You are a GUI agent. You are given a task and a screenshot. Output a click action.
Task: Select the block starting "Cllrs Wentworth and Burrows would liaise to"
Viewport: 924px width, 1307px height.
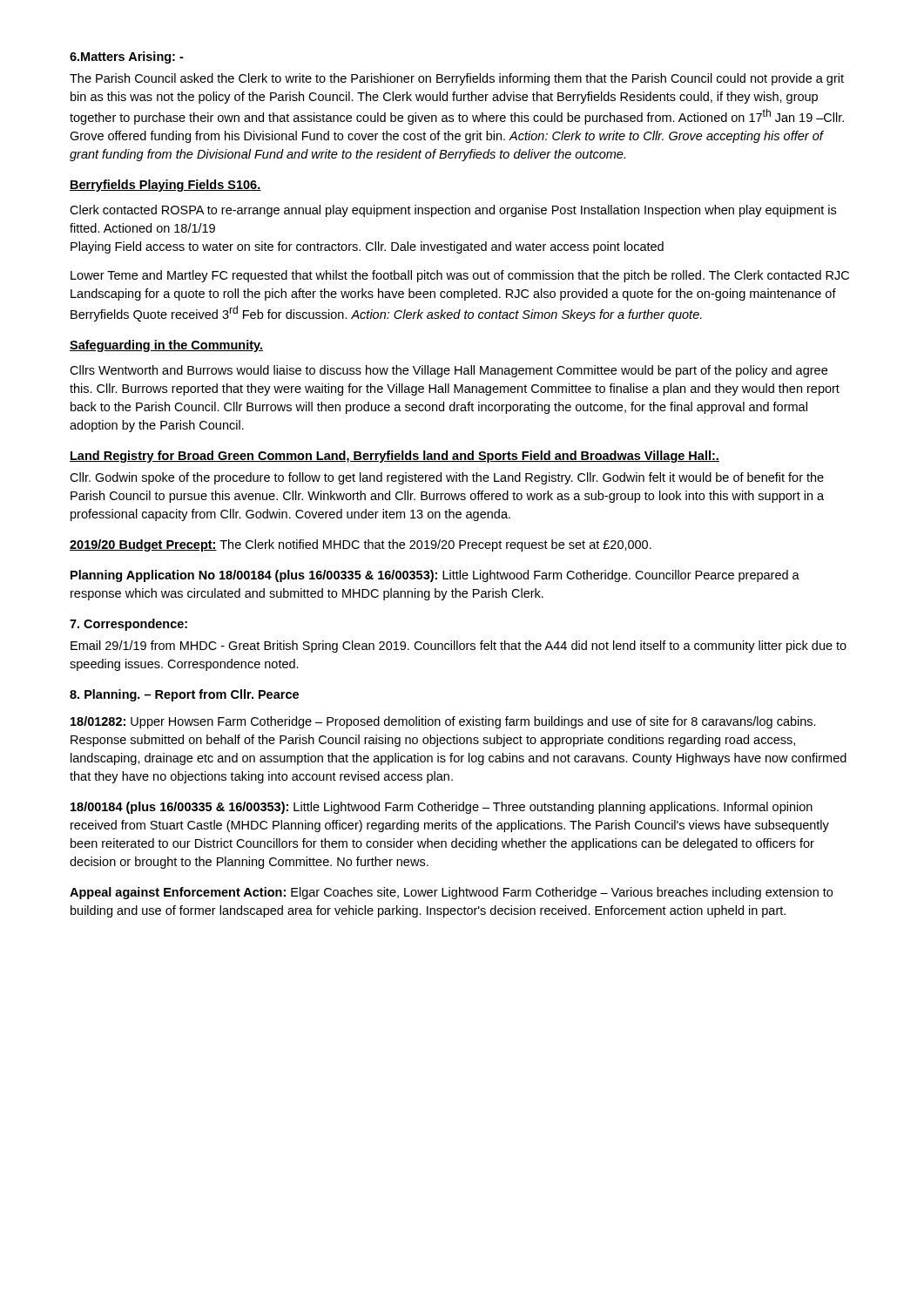coord(455,398)
